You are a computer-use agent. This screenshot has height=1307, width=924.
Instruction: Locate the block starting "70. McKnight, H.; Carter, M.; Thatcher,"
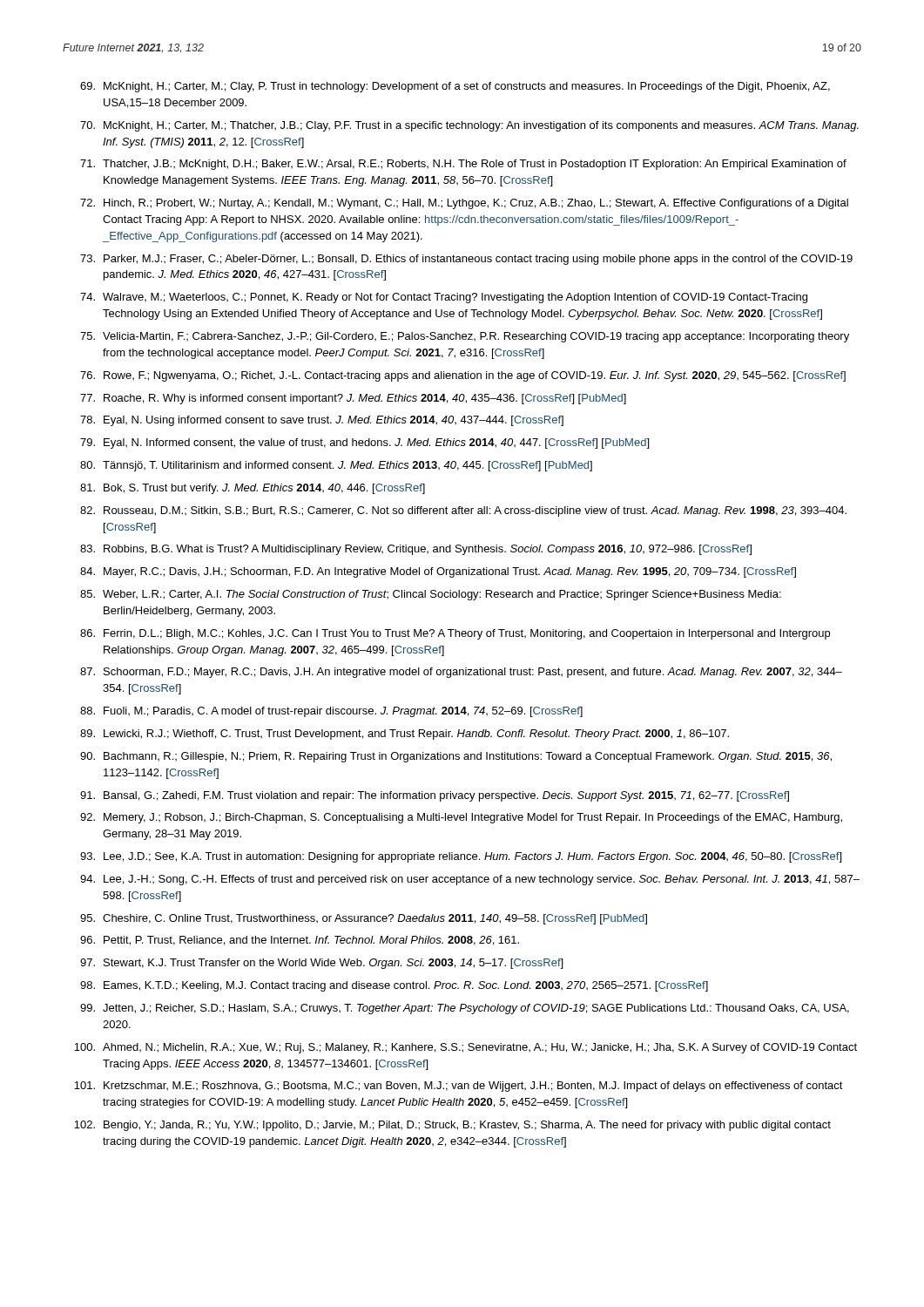(x=462, y=134)
